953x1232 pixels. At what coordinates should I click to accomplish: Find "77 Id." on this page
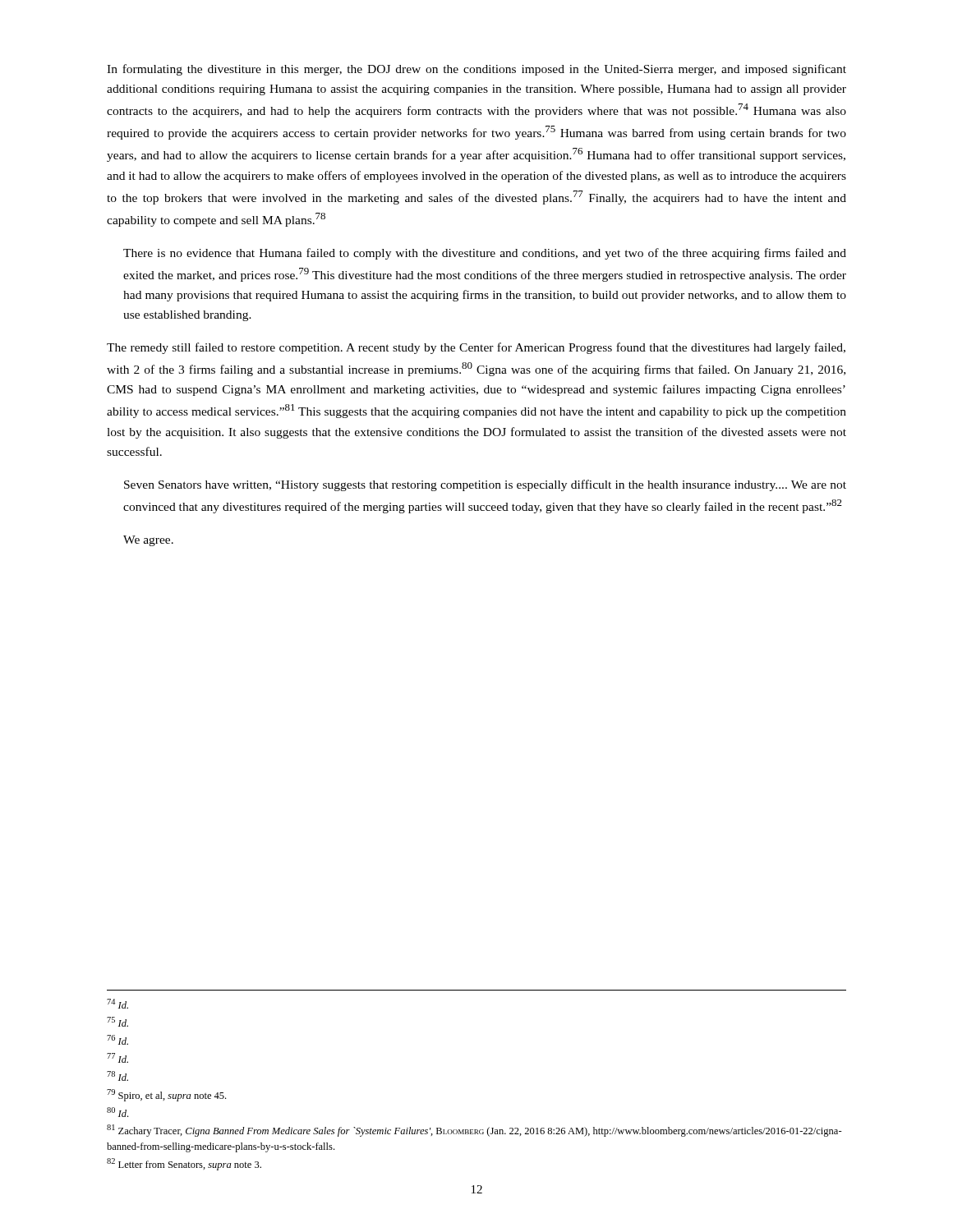pos(118,1058)
